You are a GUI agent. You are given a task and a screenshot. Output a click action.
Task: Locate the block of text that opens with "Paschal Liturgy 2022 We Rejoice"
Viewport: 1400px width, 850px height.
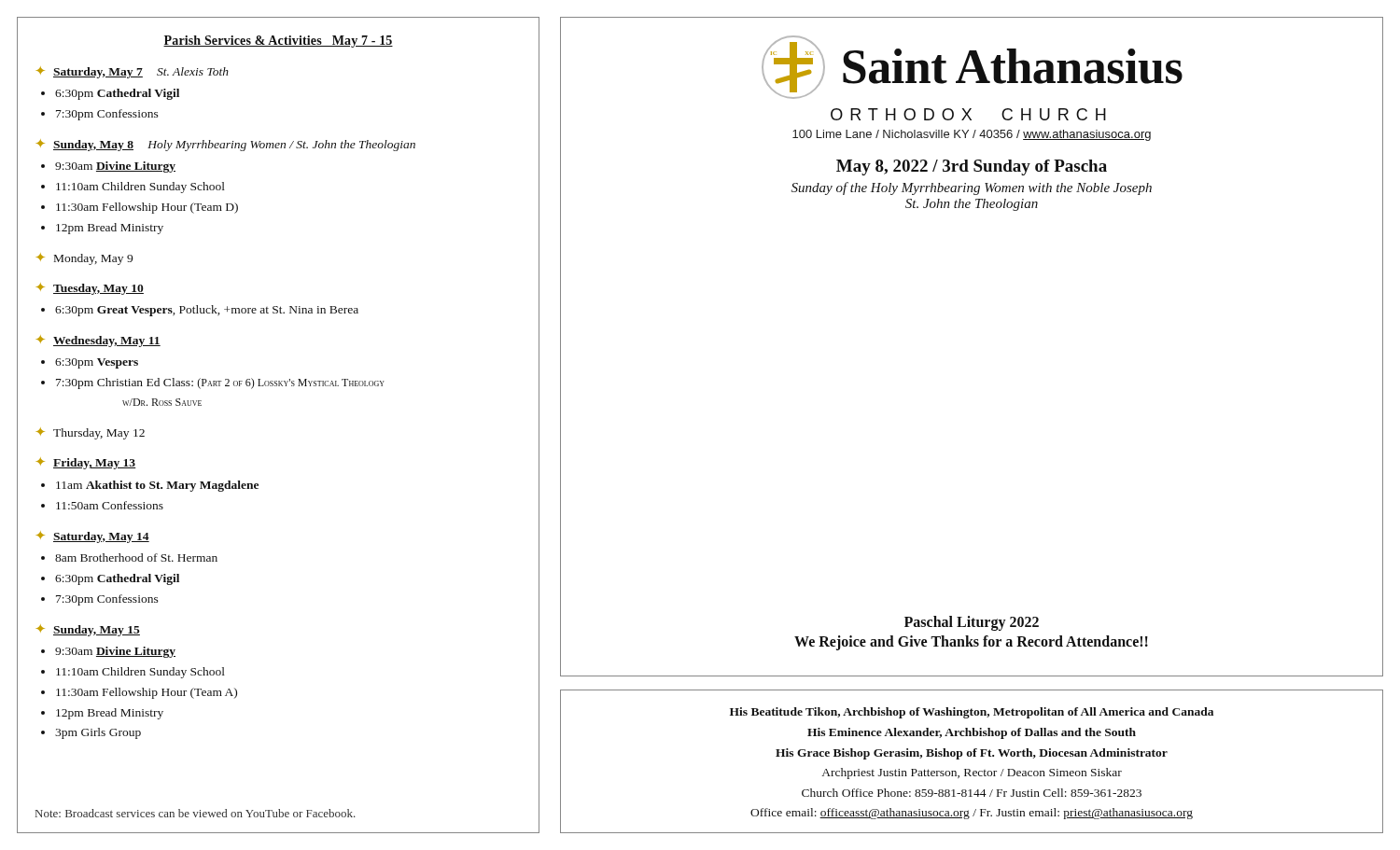tap(972, 633)
